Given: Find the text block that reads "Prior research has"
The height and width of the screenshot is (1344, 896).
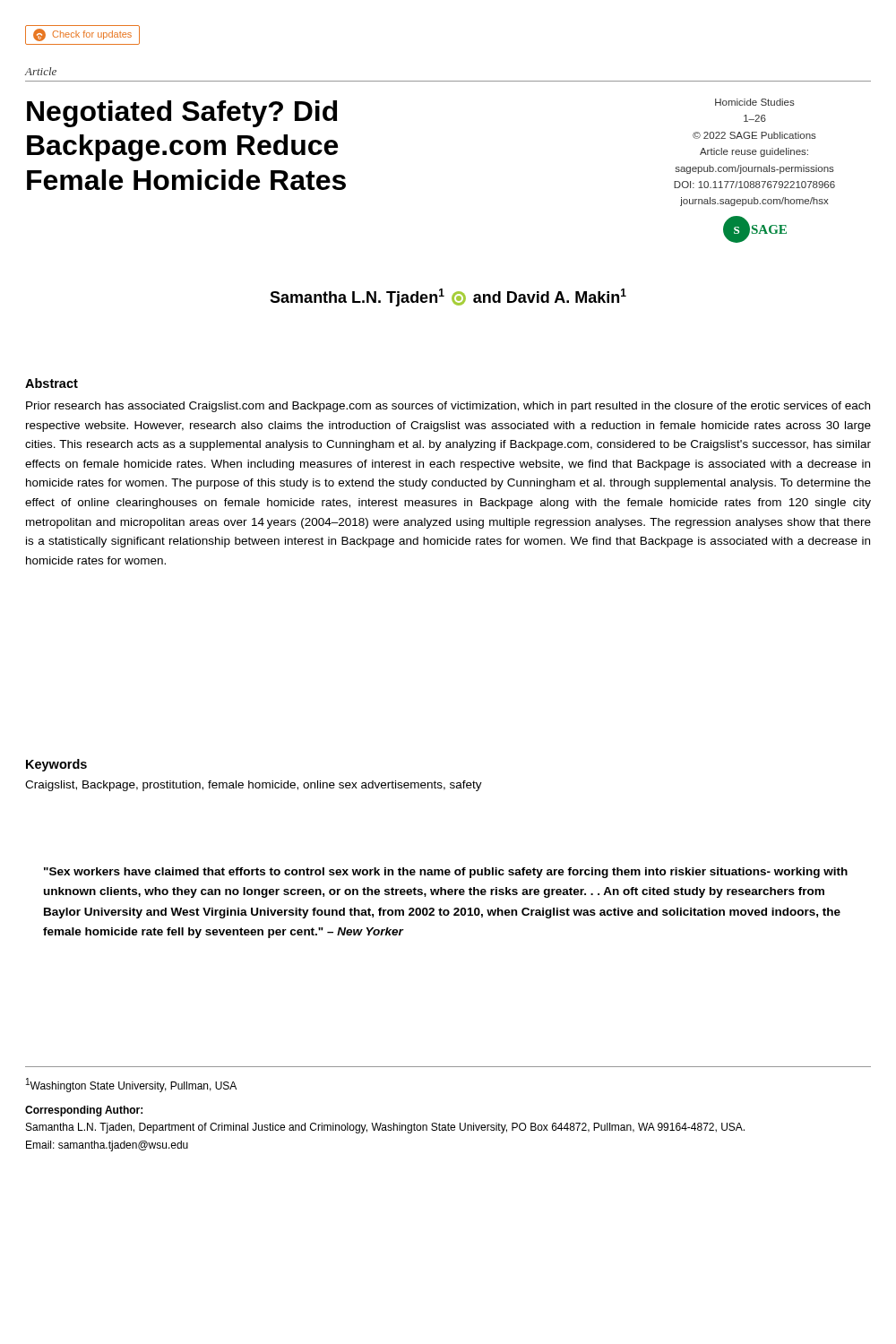Looking at the screenshot, I should [x=448, y=483].
